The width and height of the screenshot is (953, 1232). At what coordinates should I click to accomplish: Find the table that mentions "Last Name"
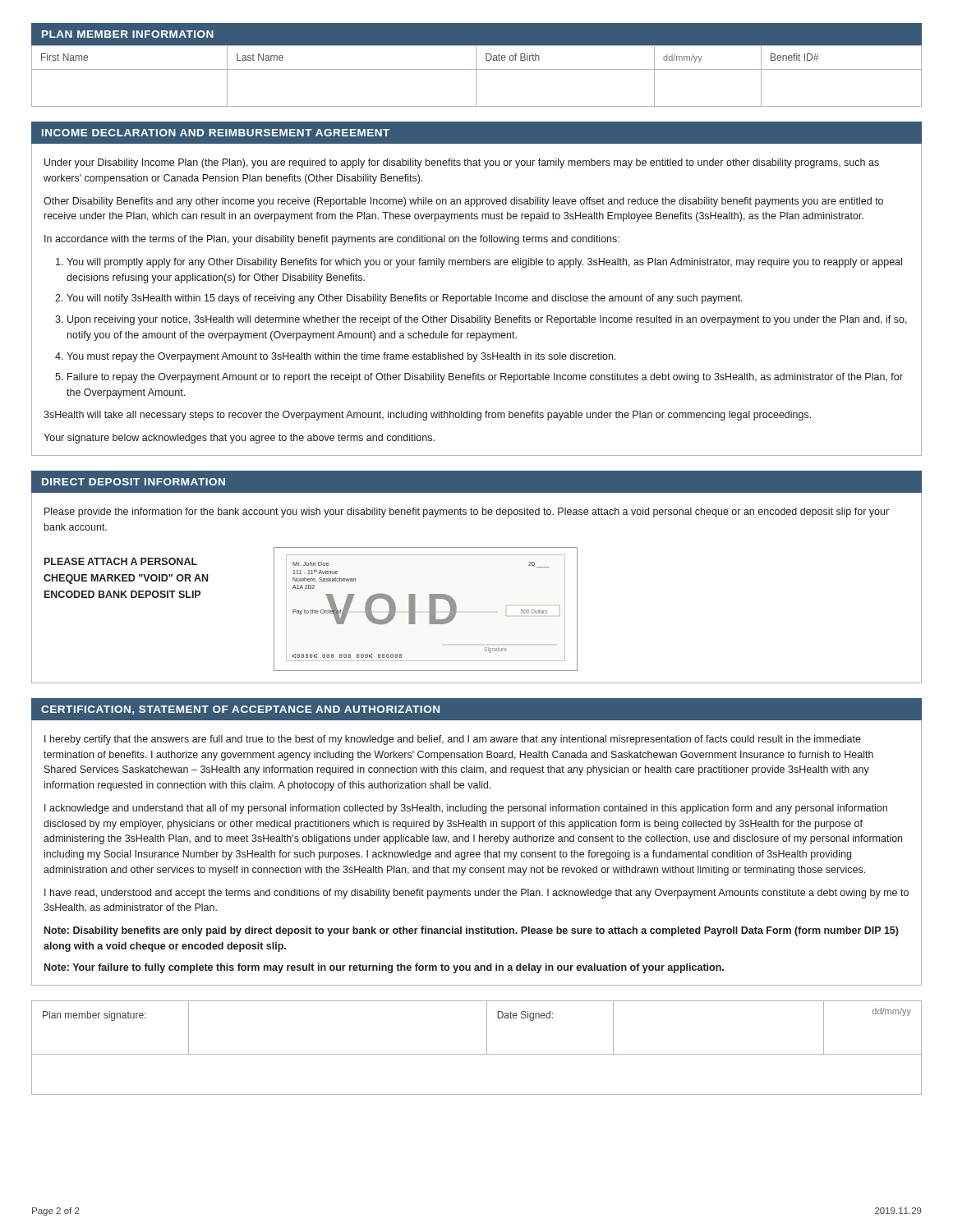tap(476, 76)
